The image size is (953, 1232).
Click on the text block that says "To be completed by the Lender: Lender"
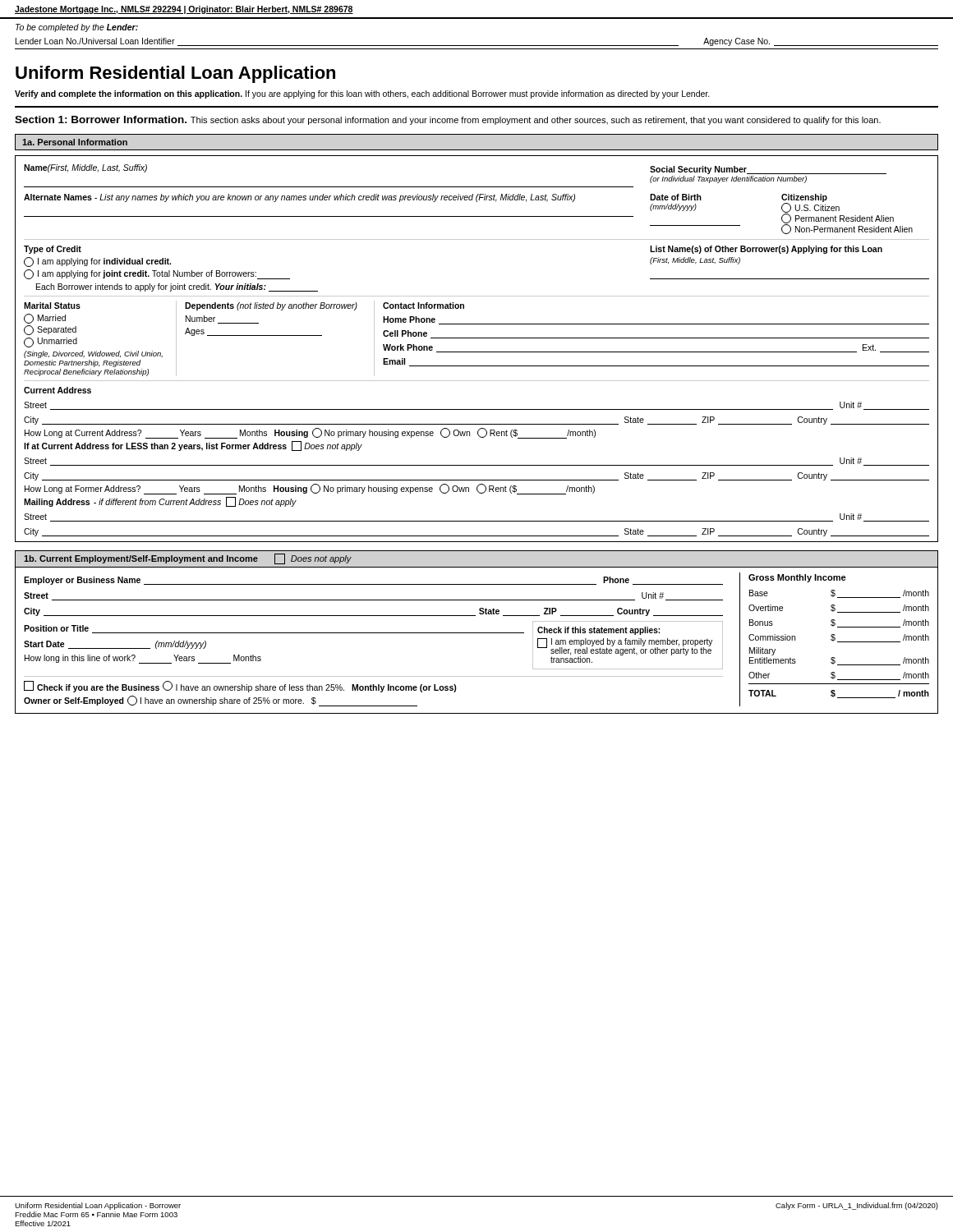[476, 36]
